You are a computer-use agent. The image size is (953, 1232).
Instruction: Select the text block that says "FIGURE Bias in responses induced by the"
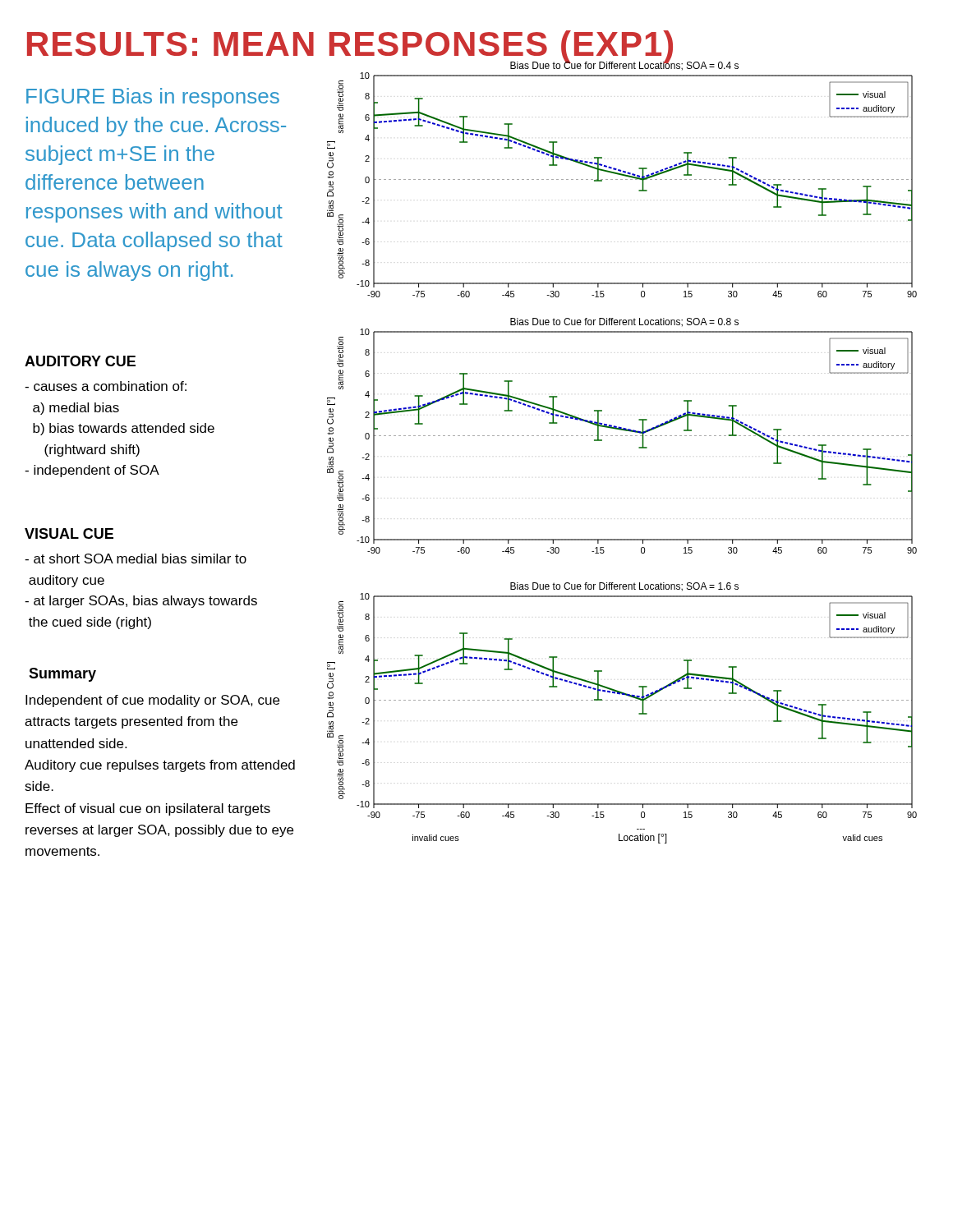click(156, 183)
